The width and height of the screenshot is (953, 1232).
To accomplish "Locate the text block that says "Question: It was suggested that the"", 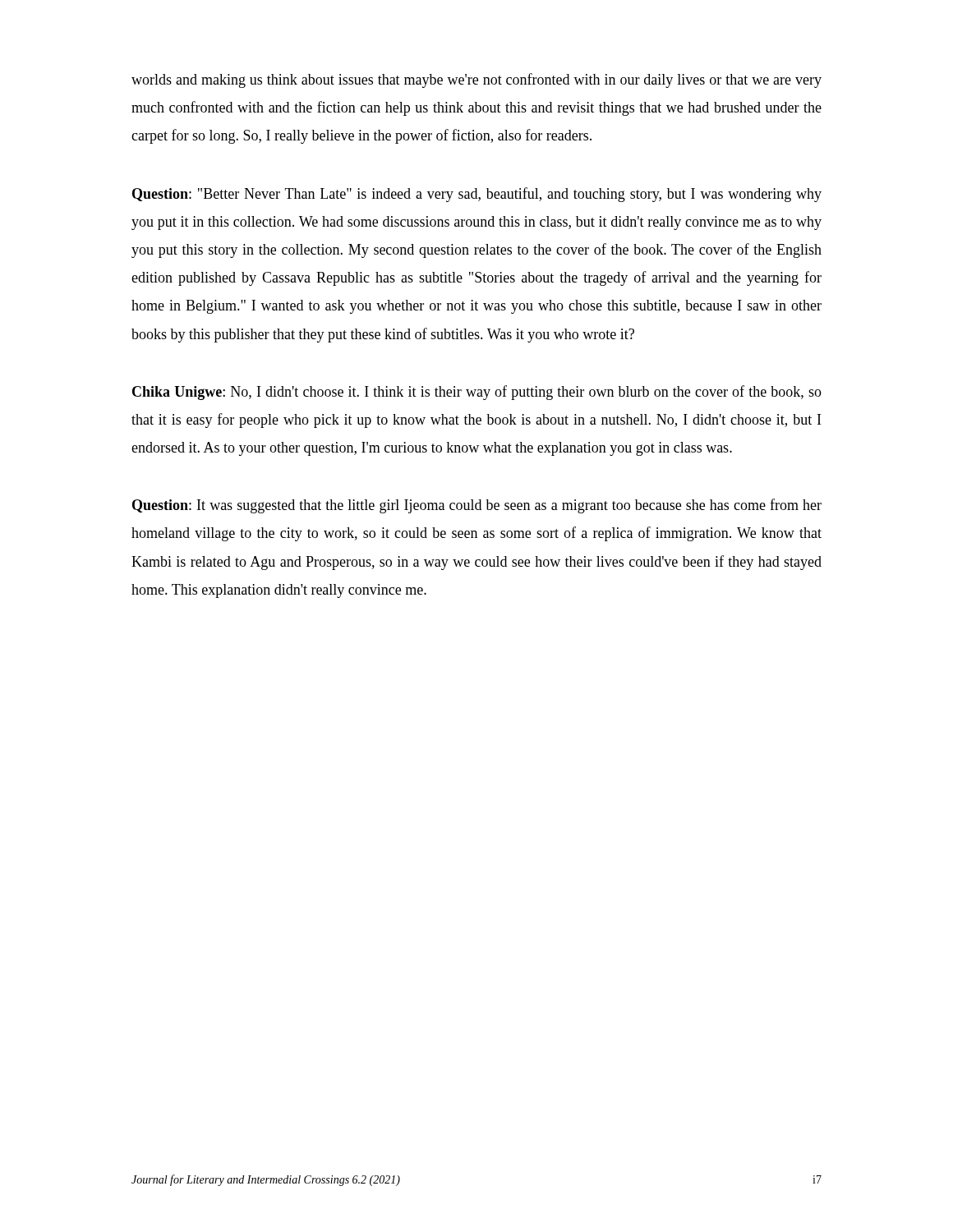I will [x=476, y=547].
